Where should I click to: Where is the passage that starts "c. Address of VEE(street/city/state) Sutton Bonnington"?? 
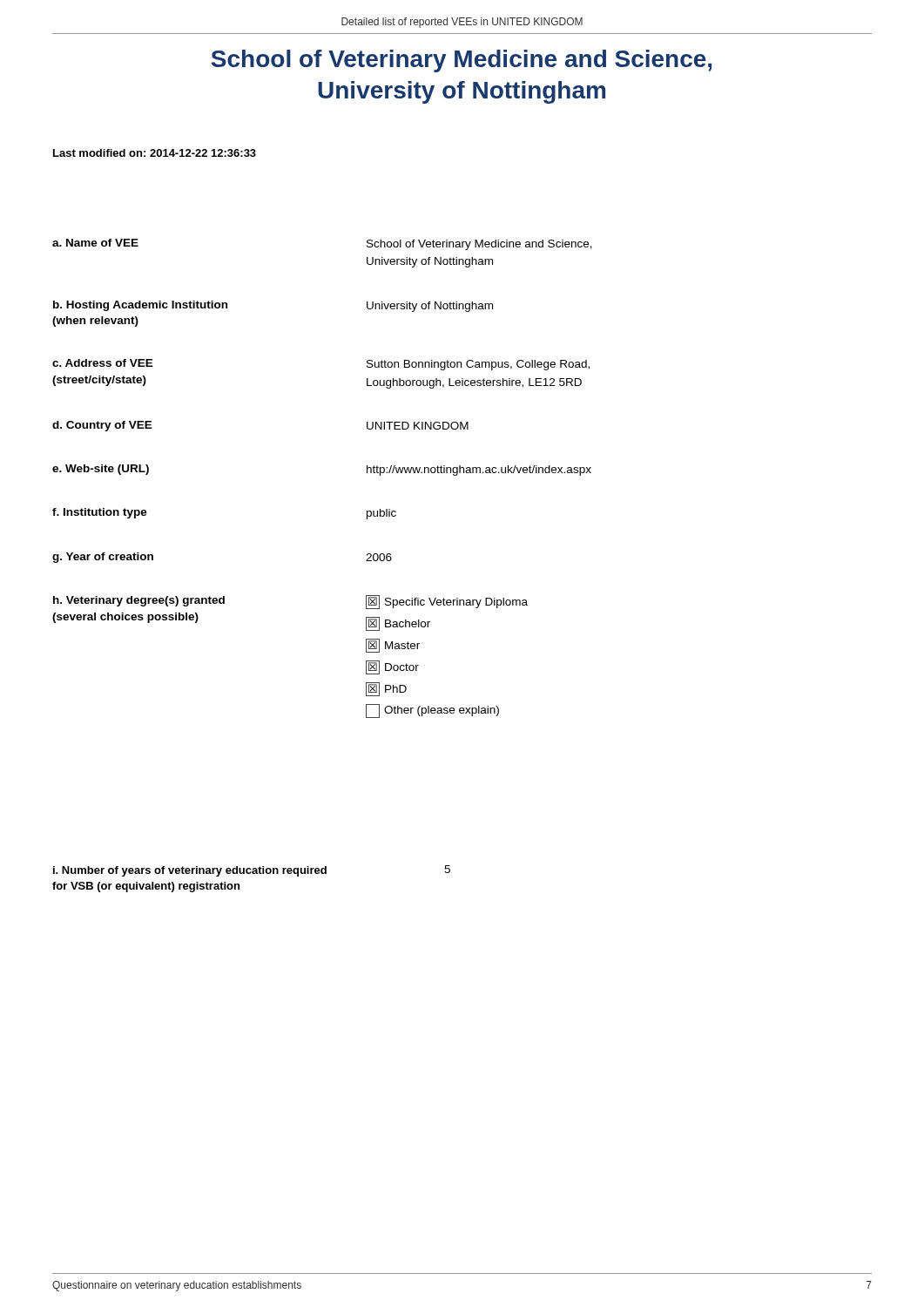[x=462, y=373]
